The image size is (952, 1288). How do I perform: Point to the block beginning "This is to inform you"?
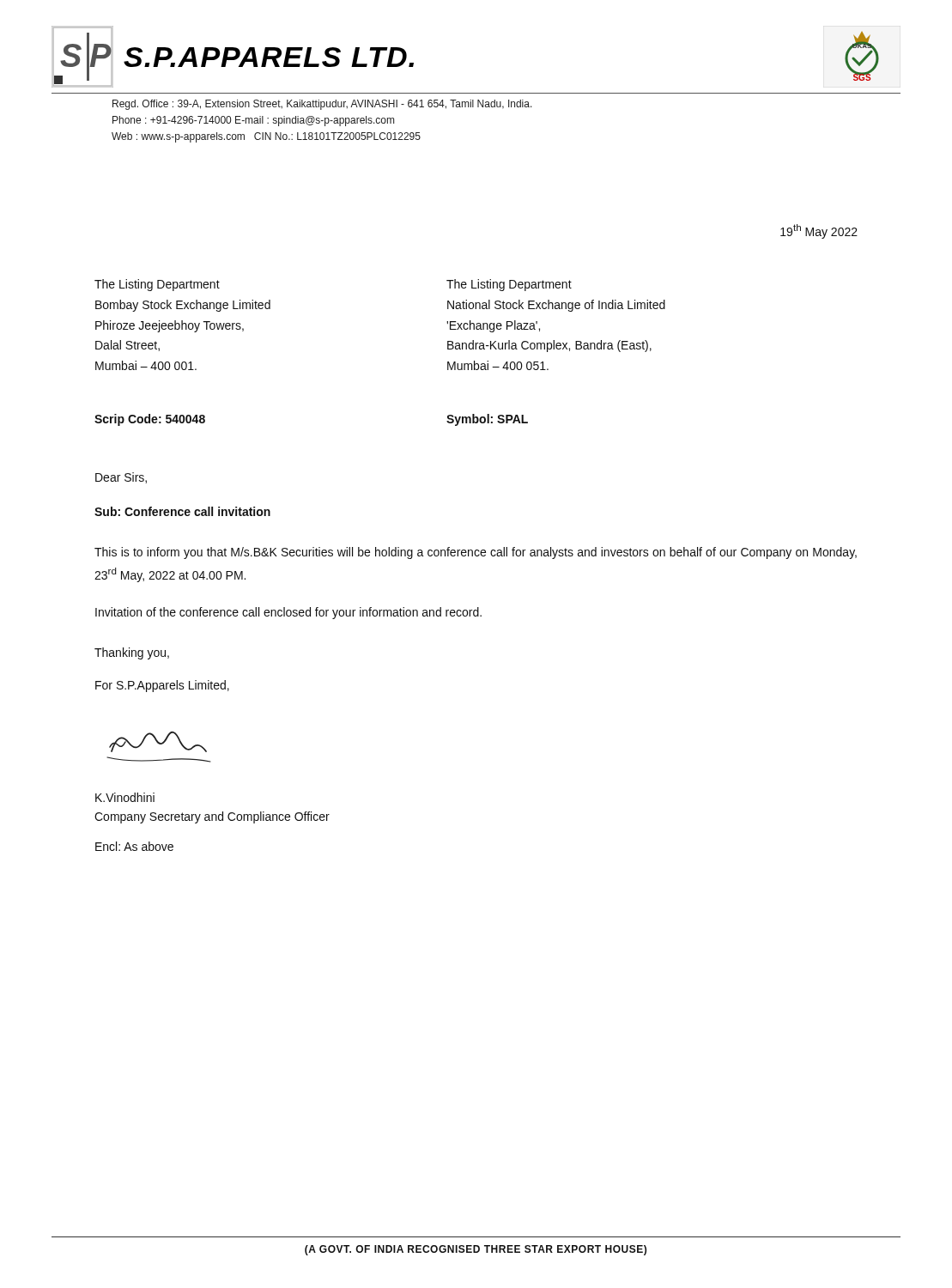[x=476, y=564]
